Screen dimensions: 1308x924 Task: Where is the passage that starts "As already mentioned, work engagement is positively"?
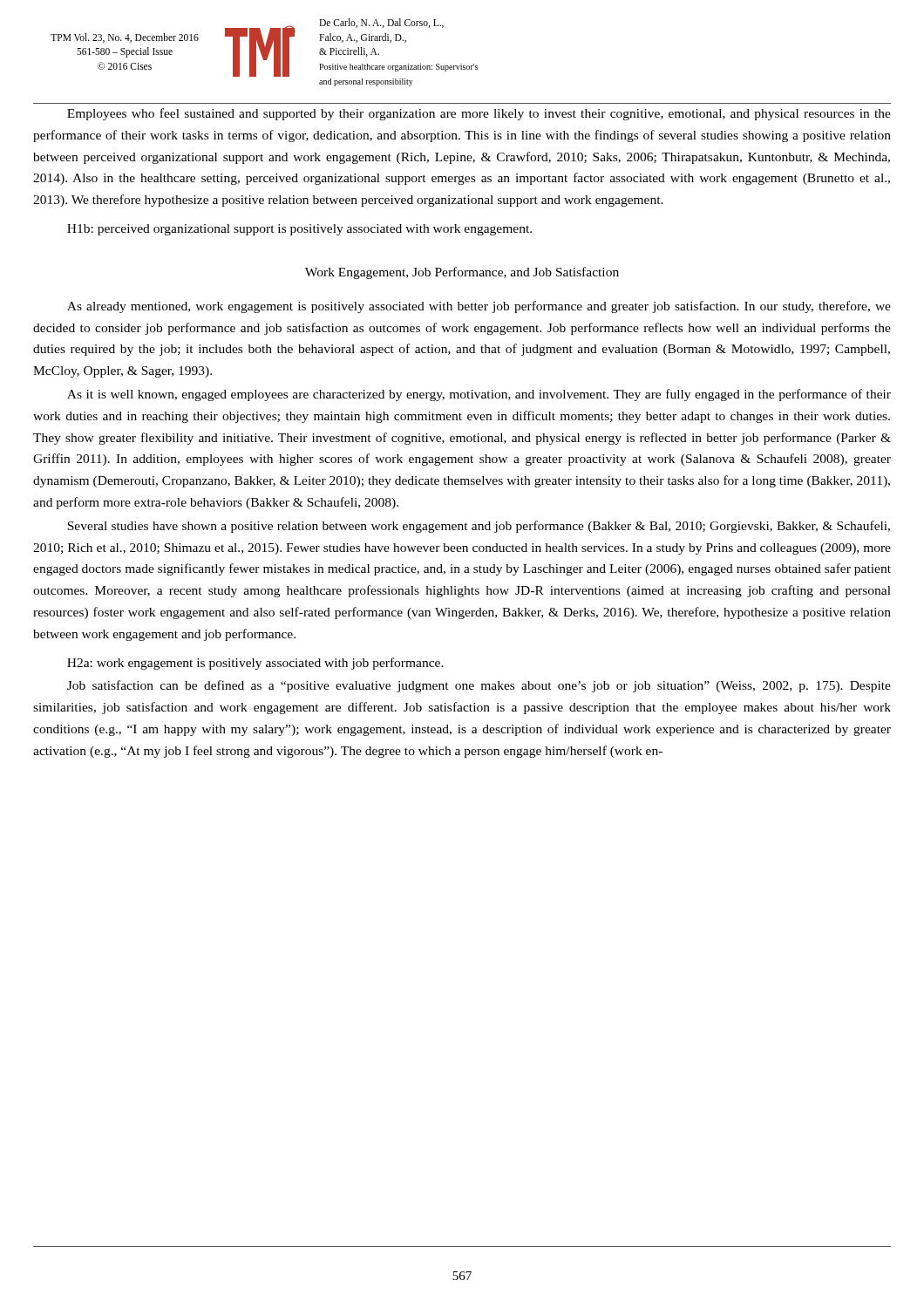(x=462, y=339)
